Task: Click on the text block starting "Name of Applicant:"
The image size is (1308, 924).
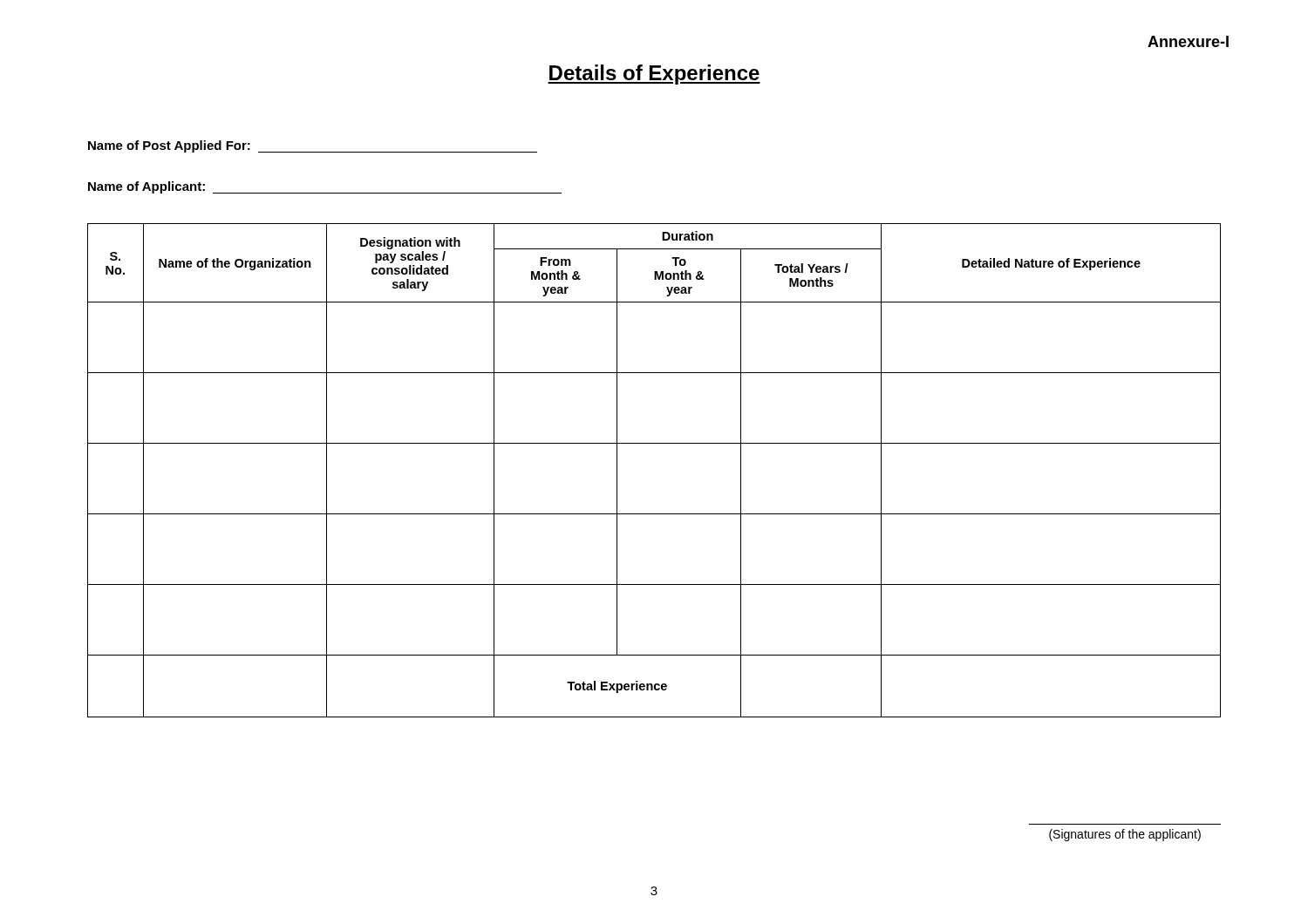Action: coord(325,186)
